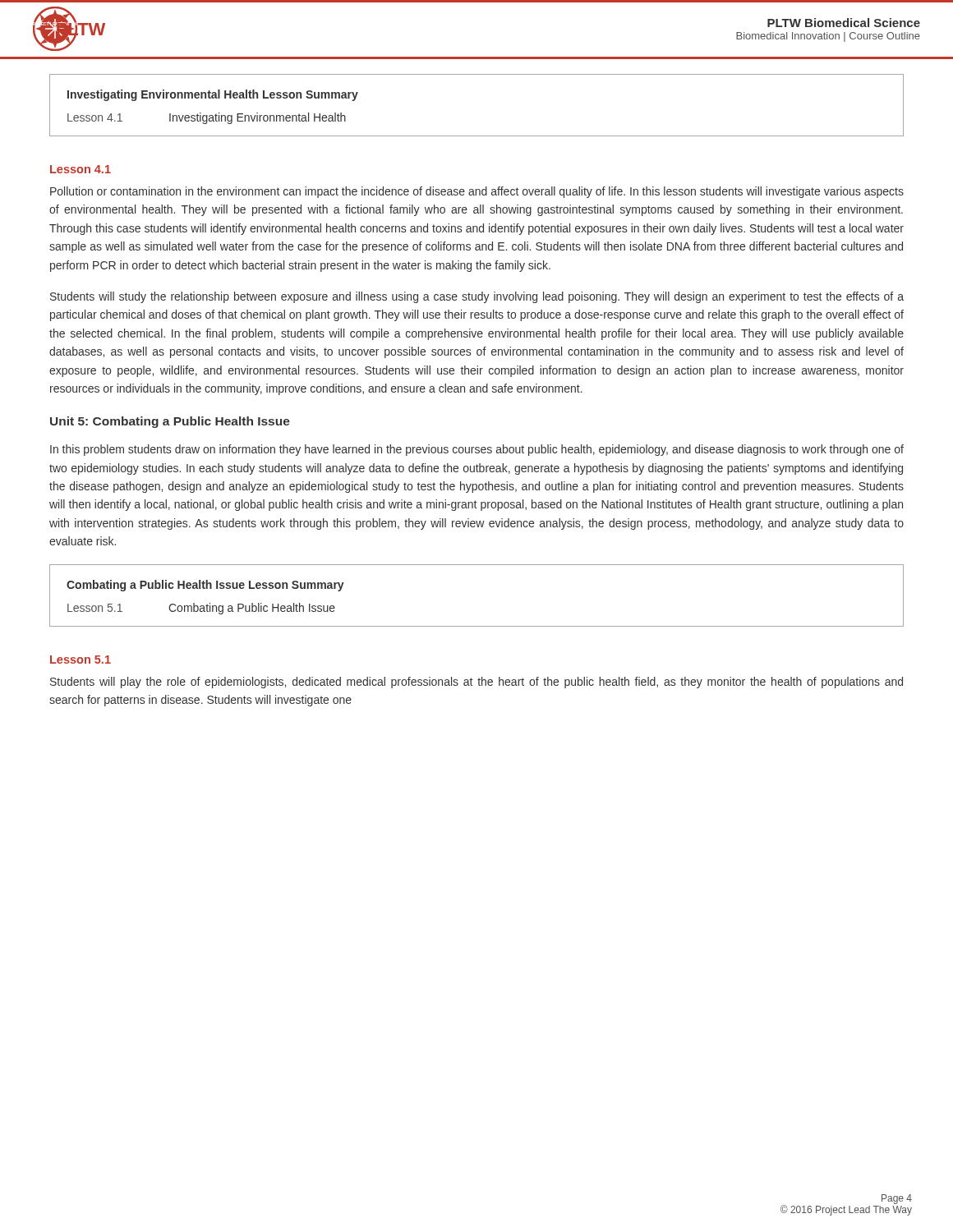This screenshot has width=953, height=1232.
Task: Click the passage that begins "Students will play the role"
Action: (x=476, y=691)
